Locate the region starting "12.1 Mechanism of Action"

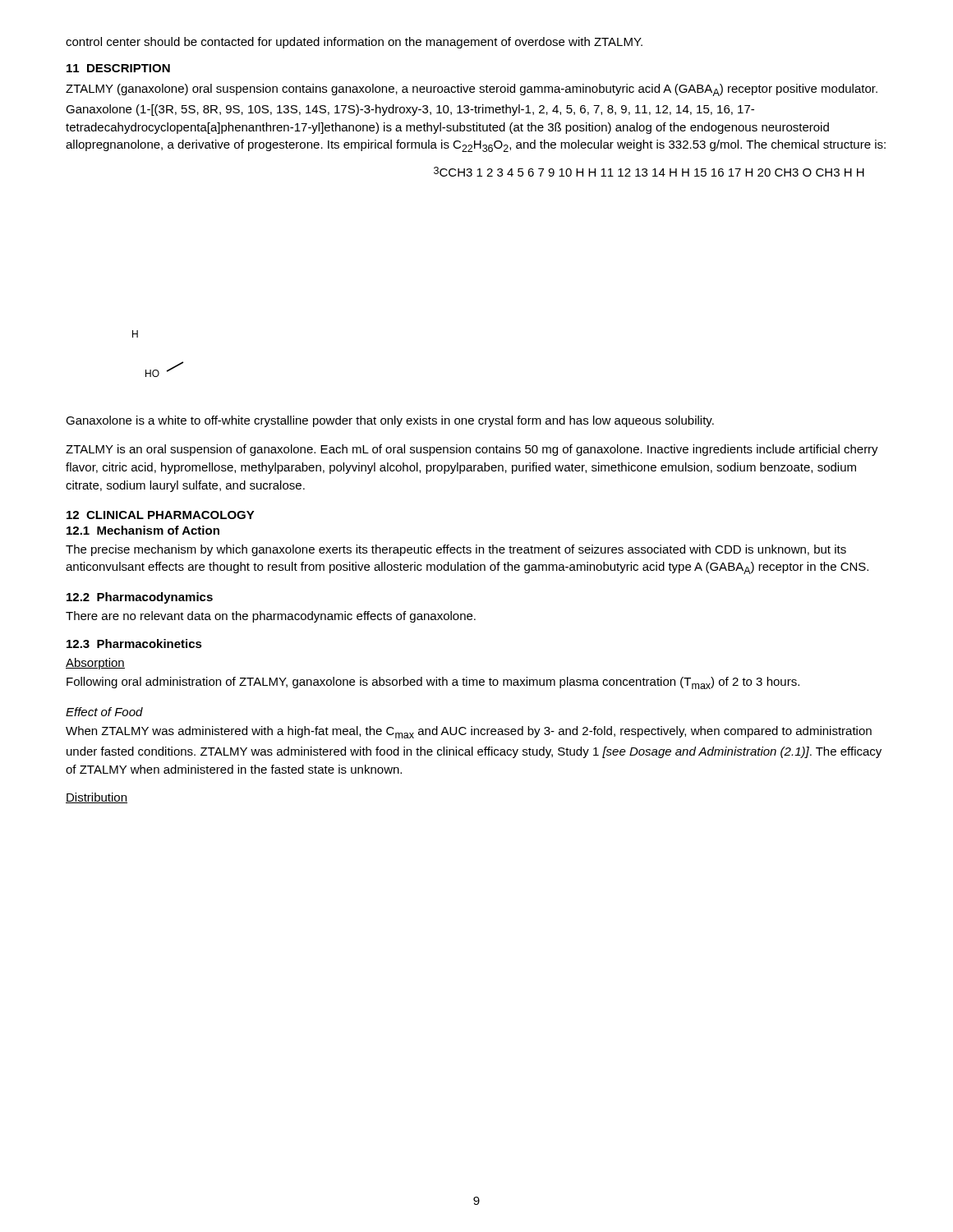(x=143, y=530)
